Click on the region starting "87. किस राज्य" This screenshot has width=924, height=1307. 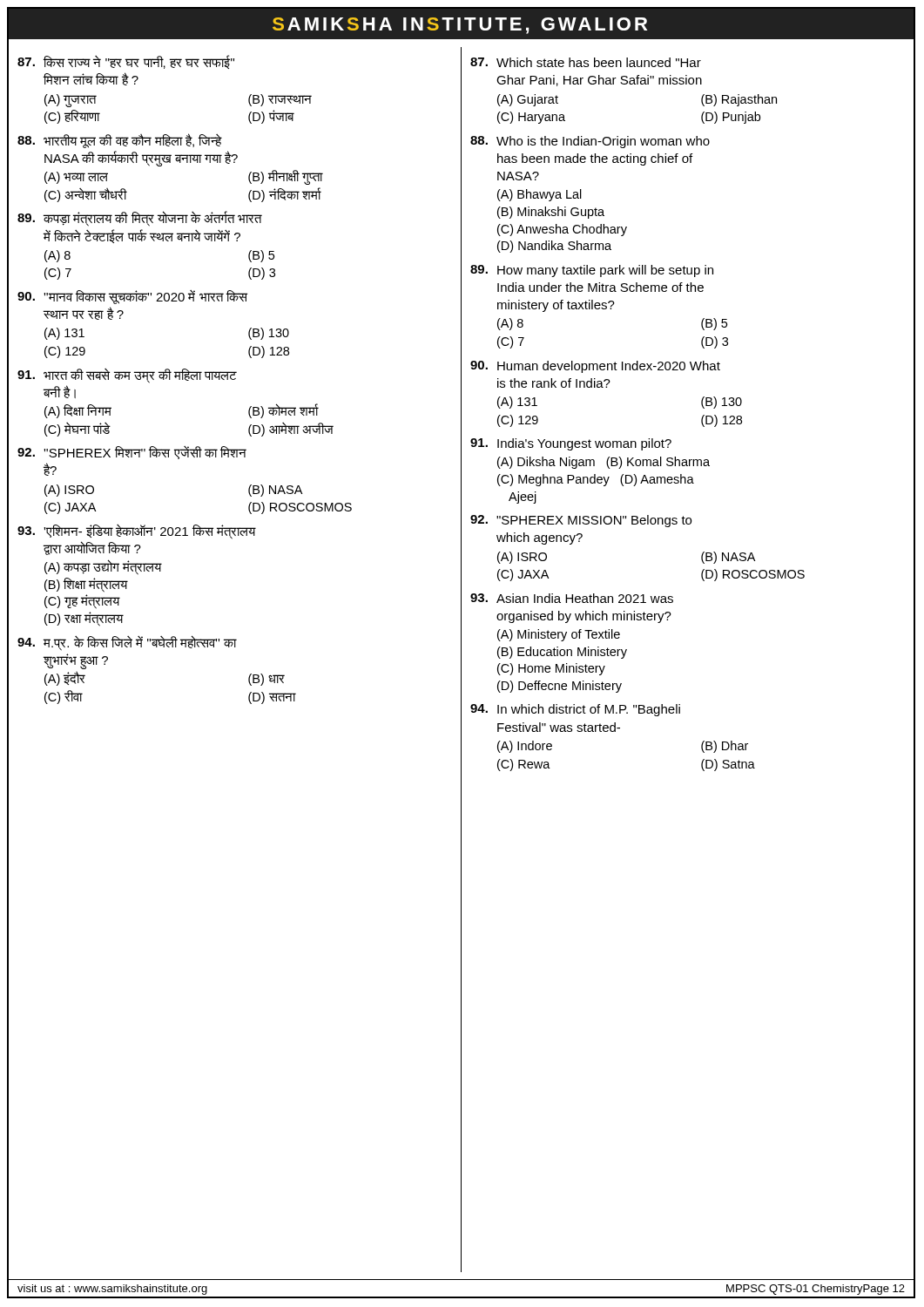(x=126, y=62)
